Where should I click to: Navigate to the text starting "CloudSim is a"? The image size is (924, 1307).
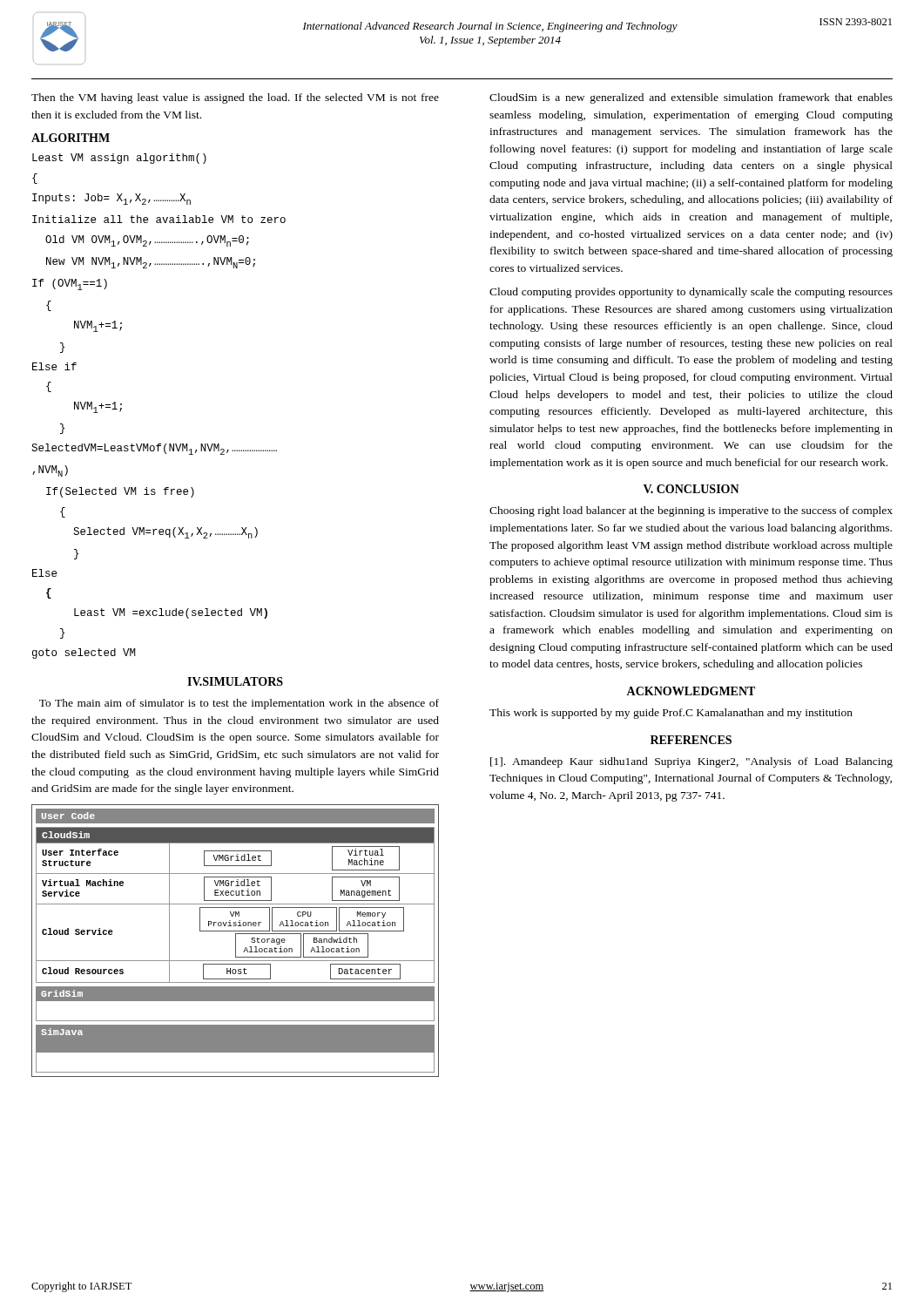[x=691, y=182]
